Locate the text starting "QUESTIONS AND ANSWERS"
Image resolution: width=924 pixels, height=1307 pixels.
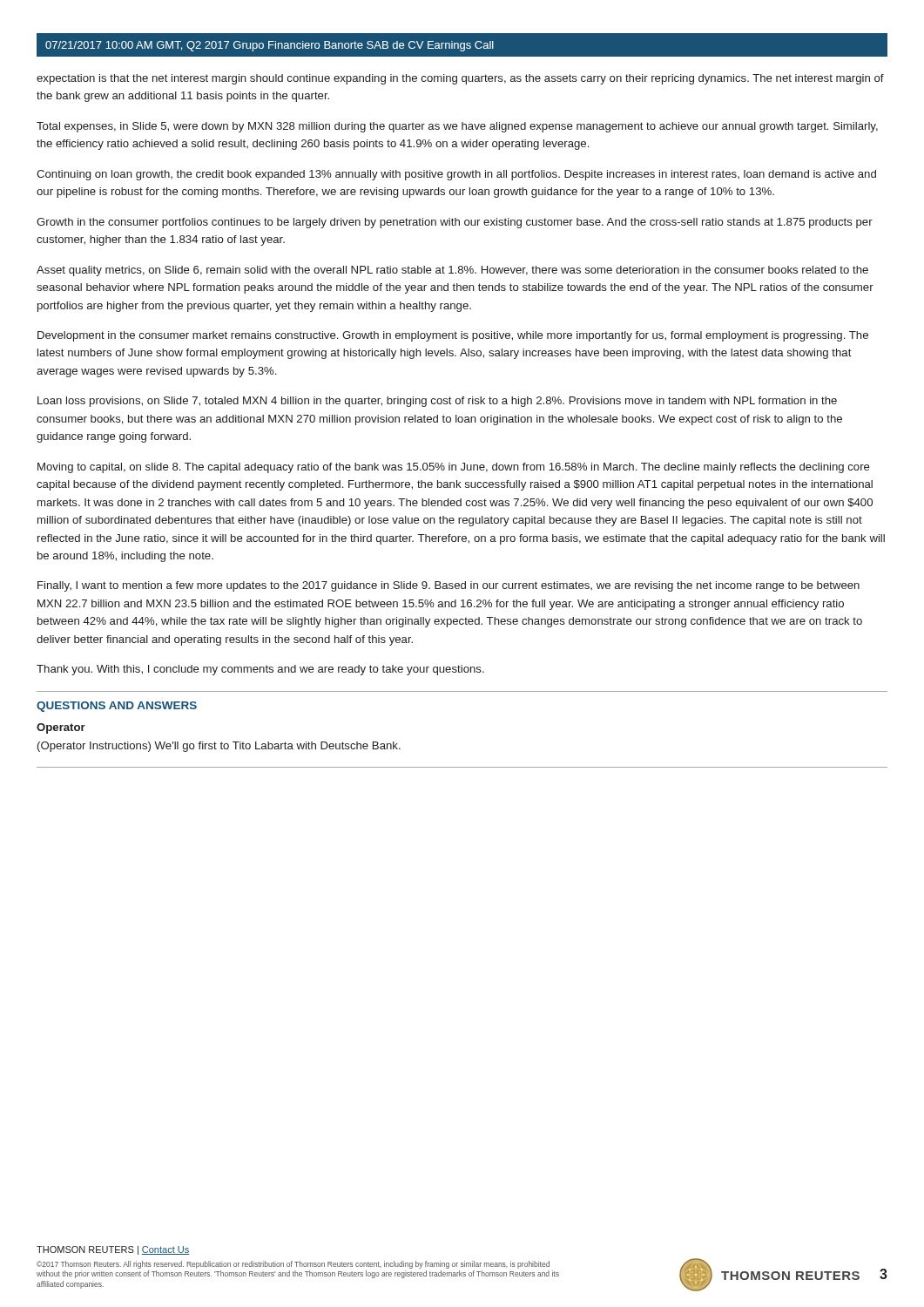coord(117,705)
